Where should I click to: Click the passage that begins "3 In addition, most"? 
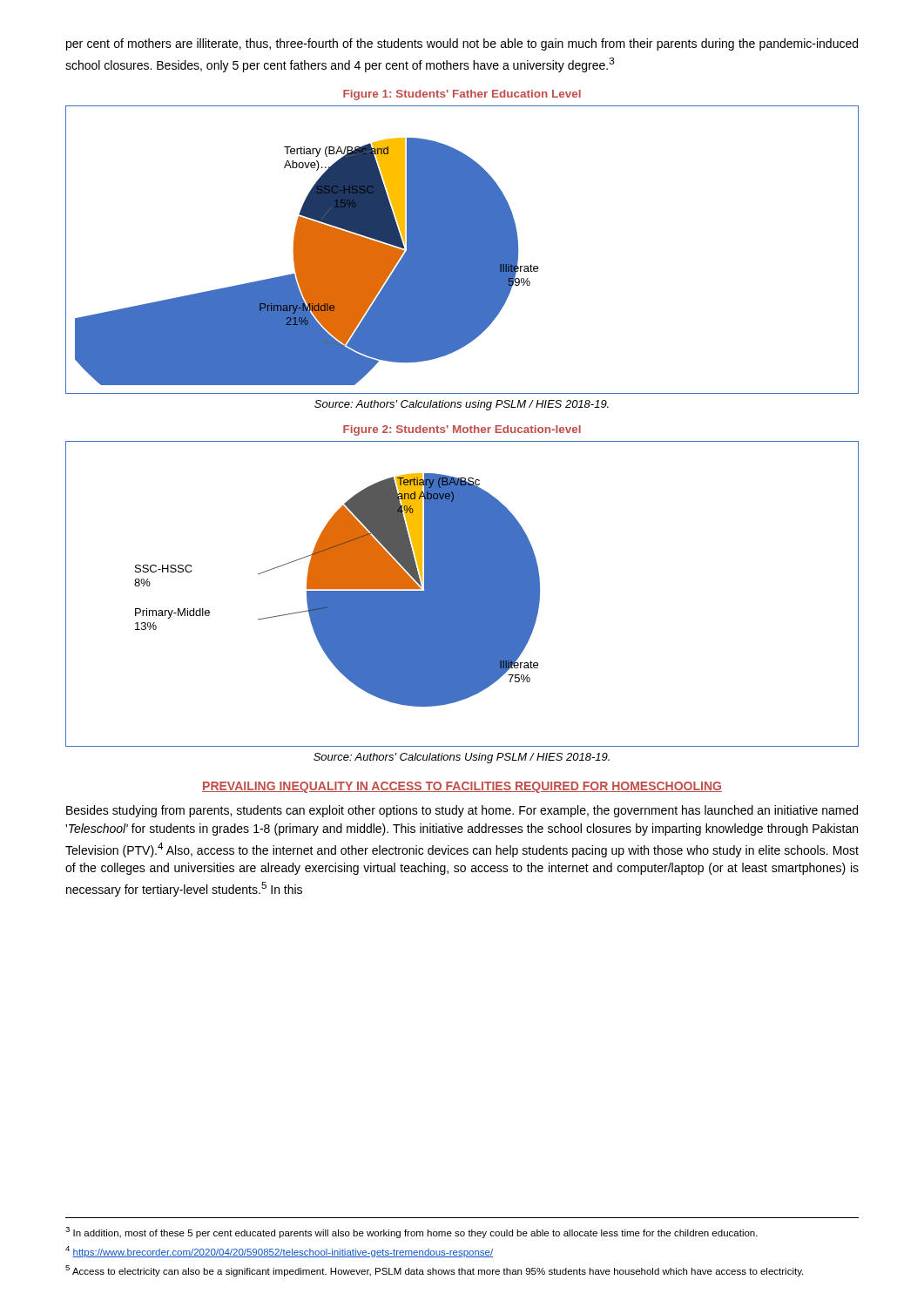tap(462, 1232)
